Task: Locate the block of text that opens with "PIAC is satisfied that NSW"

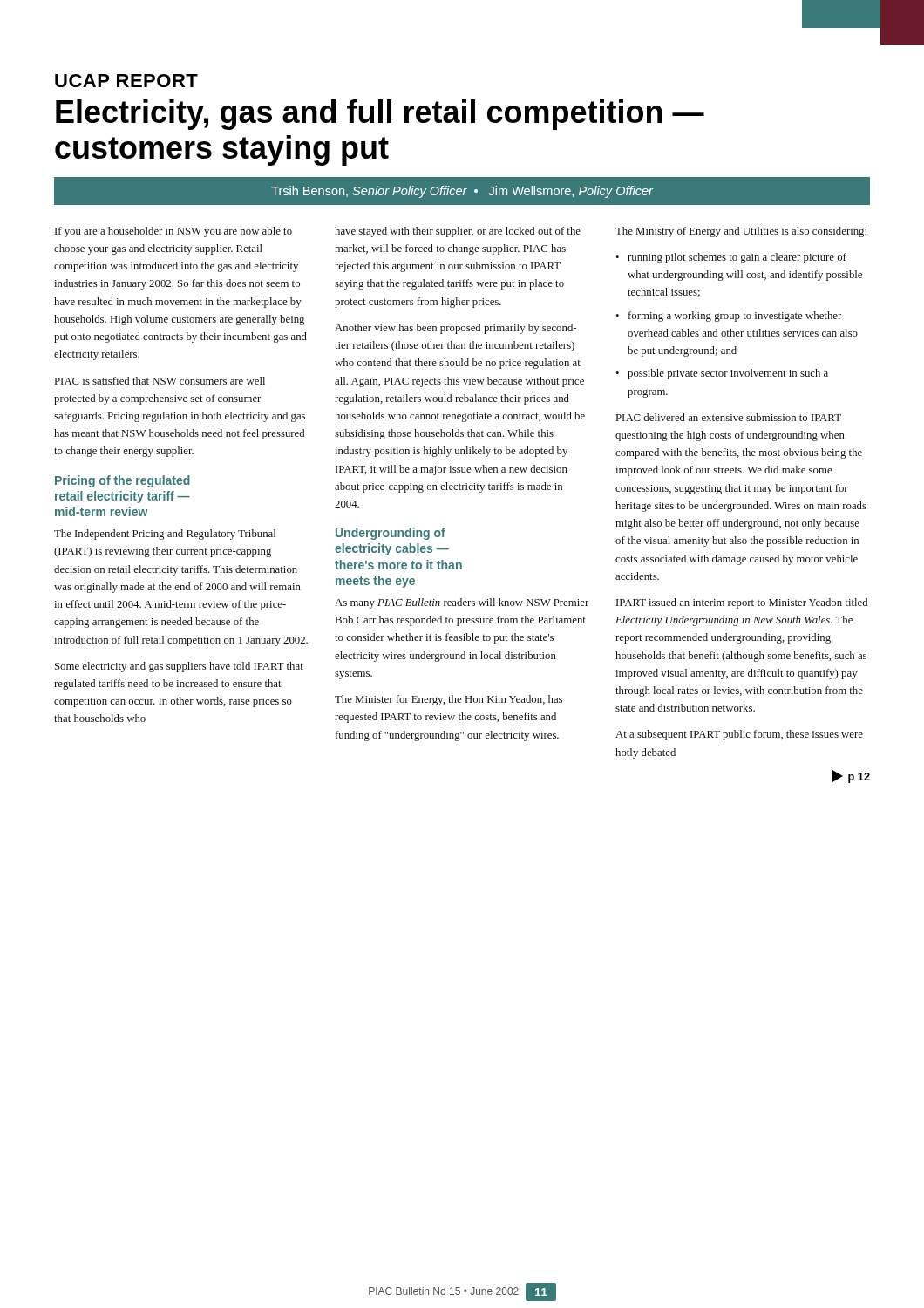Action: point(180,416)
